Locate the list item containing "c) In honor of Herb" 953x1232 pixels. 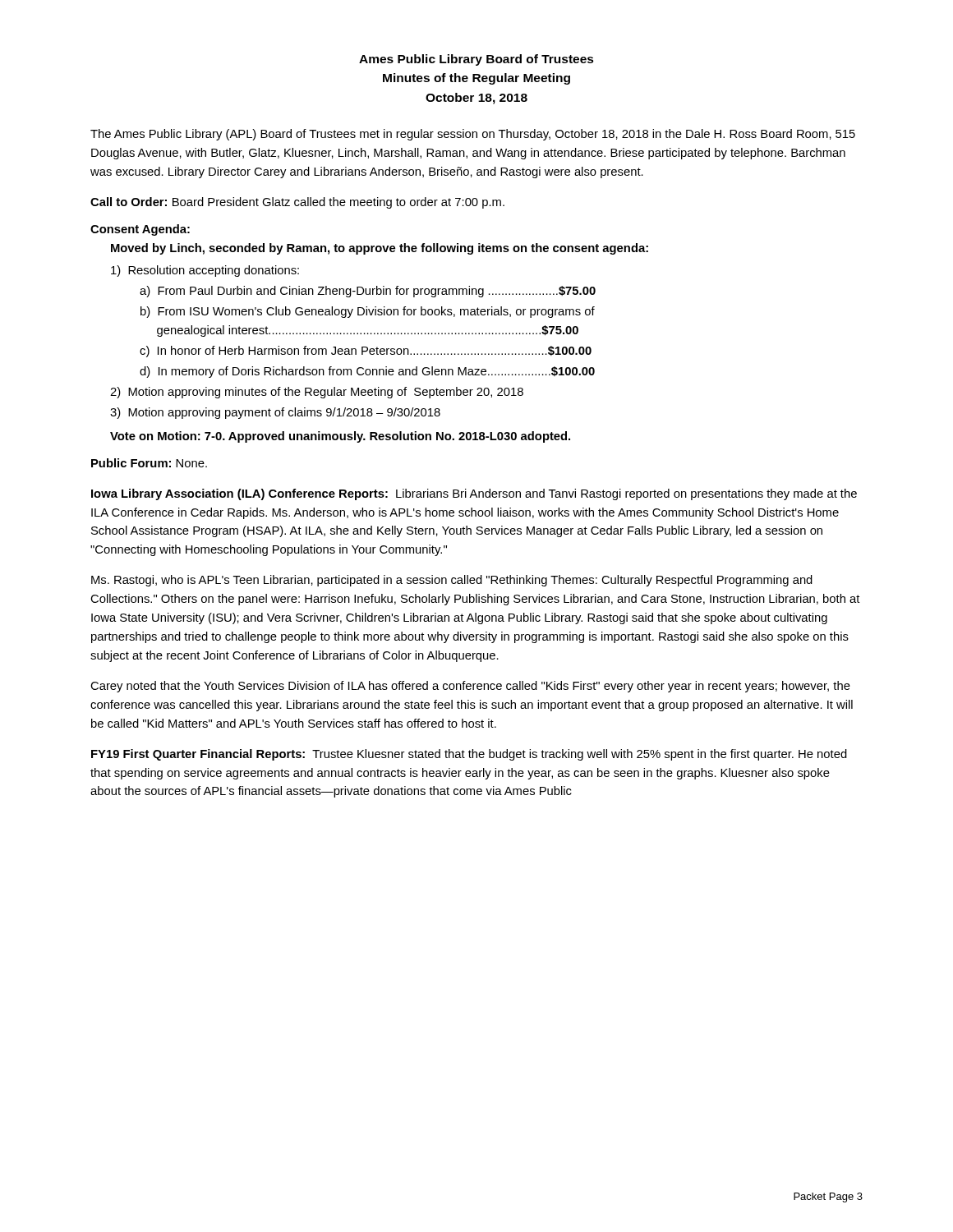tap(366, 351)
